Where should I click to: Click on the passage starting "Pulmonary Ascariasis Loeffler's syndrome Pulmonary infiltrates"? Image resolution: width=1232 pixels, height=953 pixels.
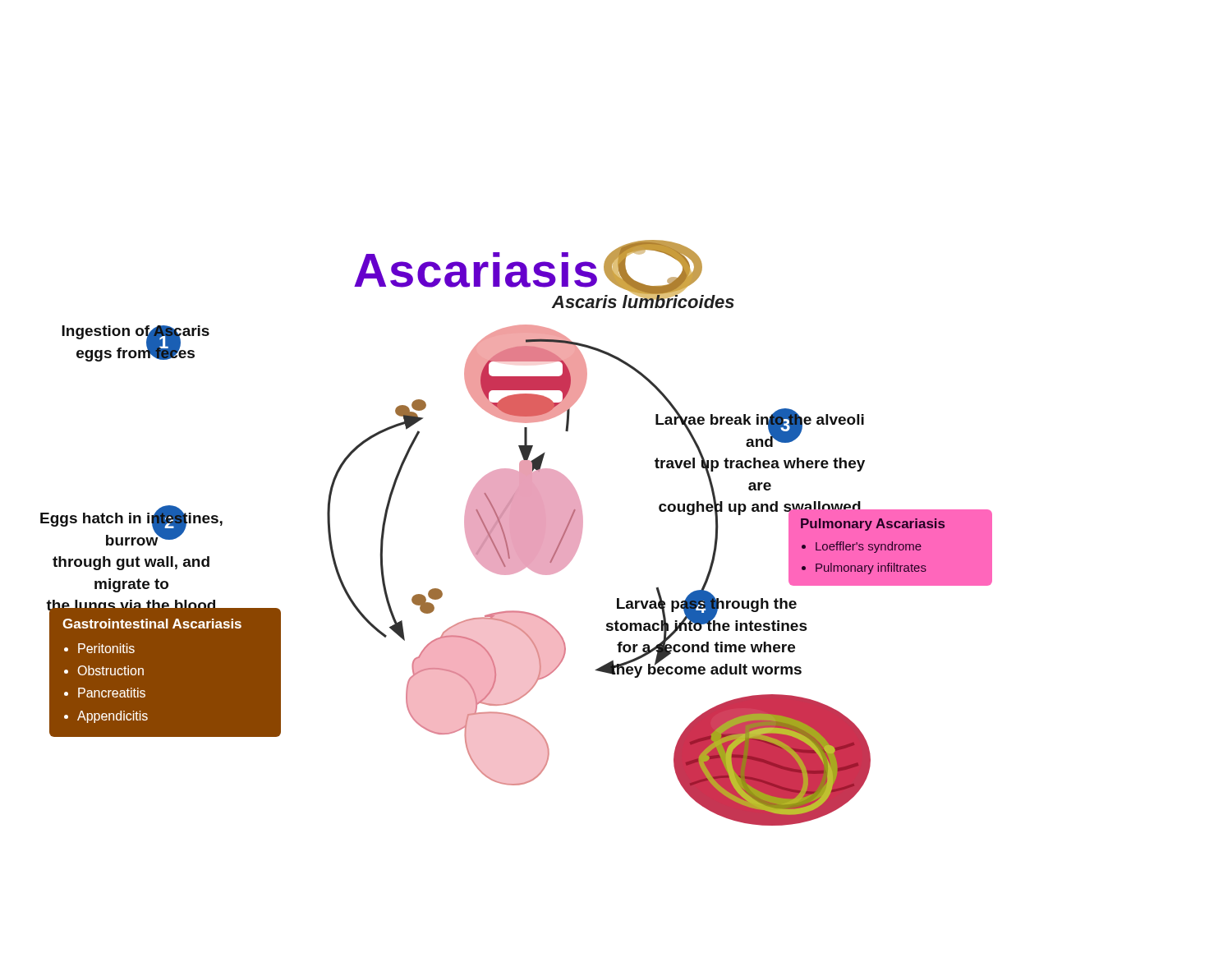click(890, 547)
